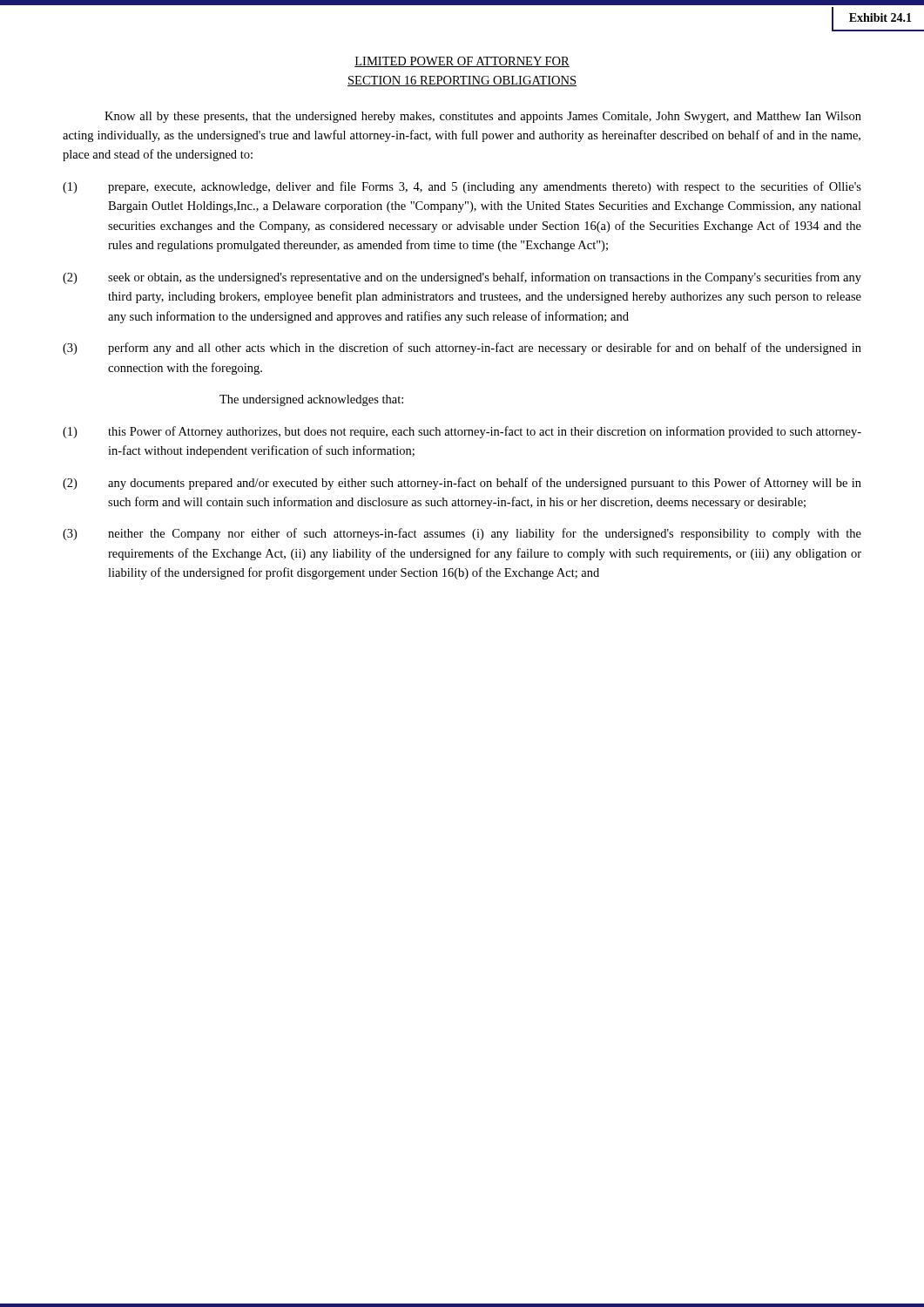
Task: Point to the text block starting "(2) seek or obtain,"
Action: [x=462, y=297]
